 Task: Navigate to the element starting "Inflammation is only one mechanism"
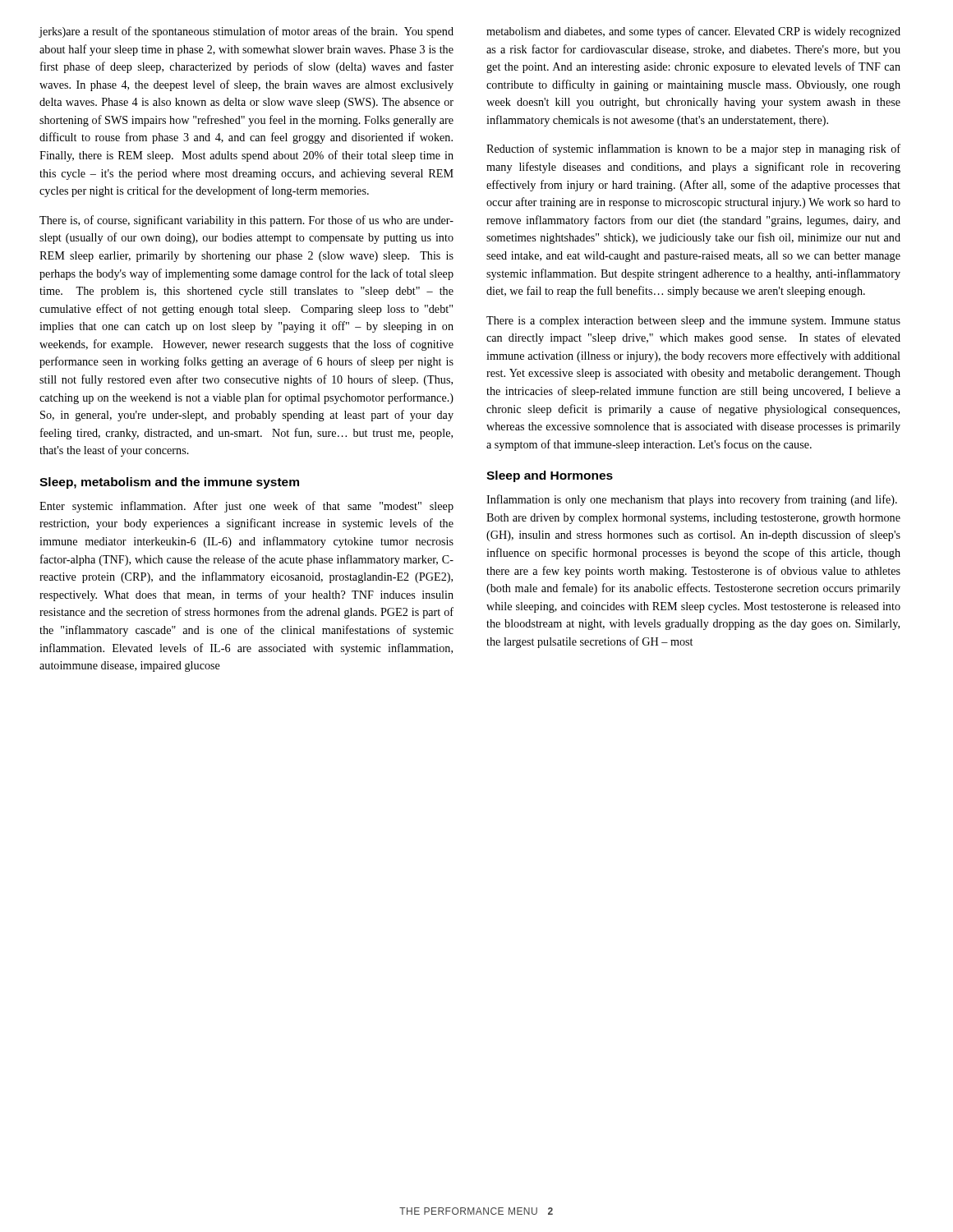693,571
